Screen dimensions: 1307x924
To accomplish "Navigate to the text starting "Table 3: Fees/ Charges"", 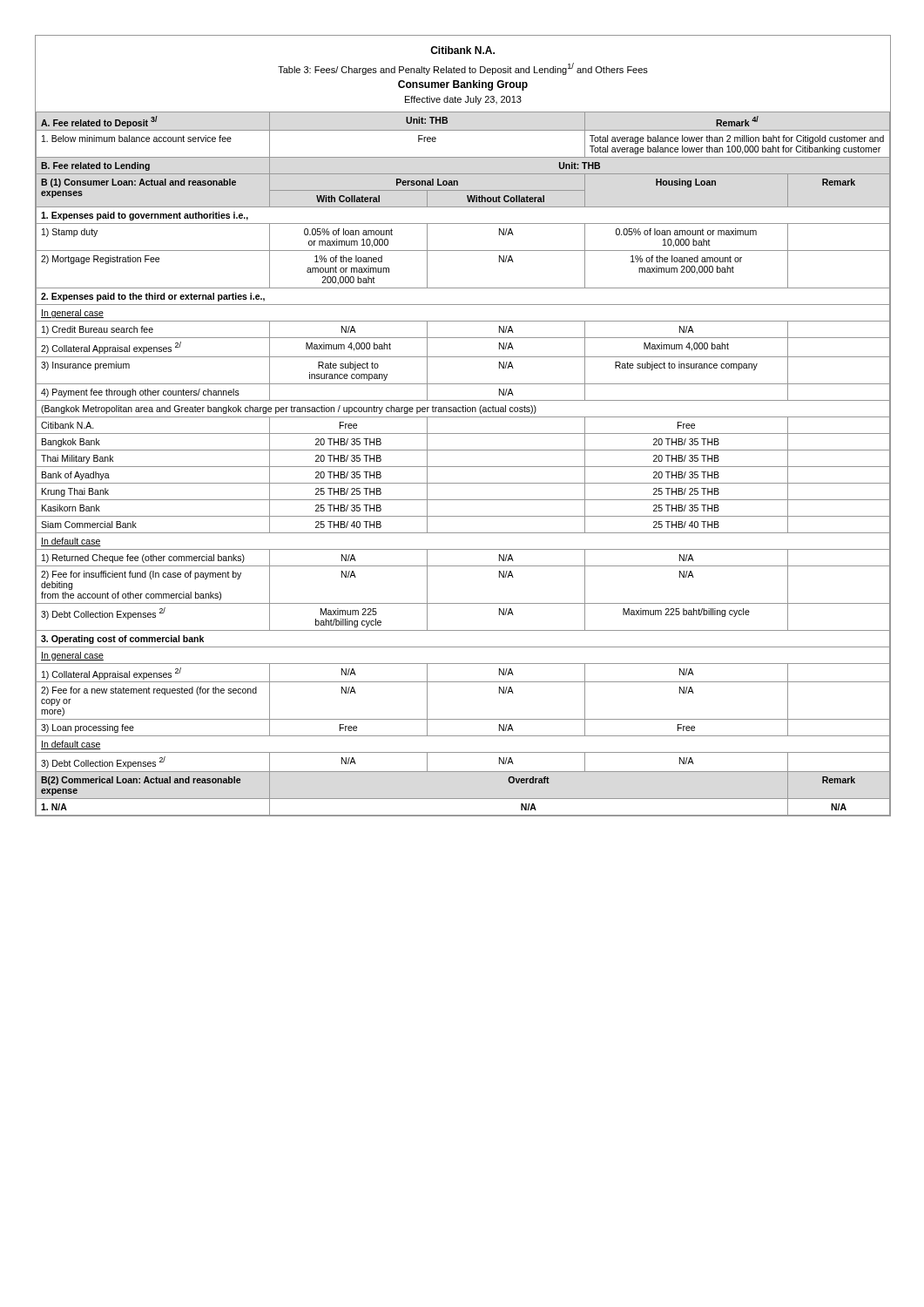I will [463, 68].
